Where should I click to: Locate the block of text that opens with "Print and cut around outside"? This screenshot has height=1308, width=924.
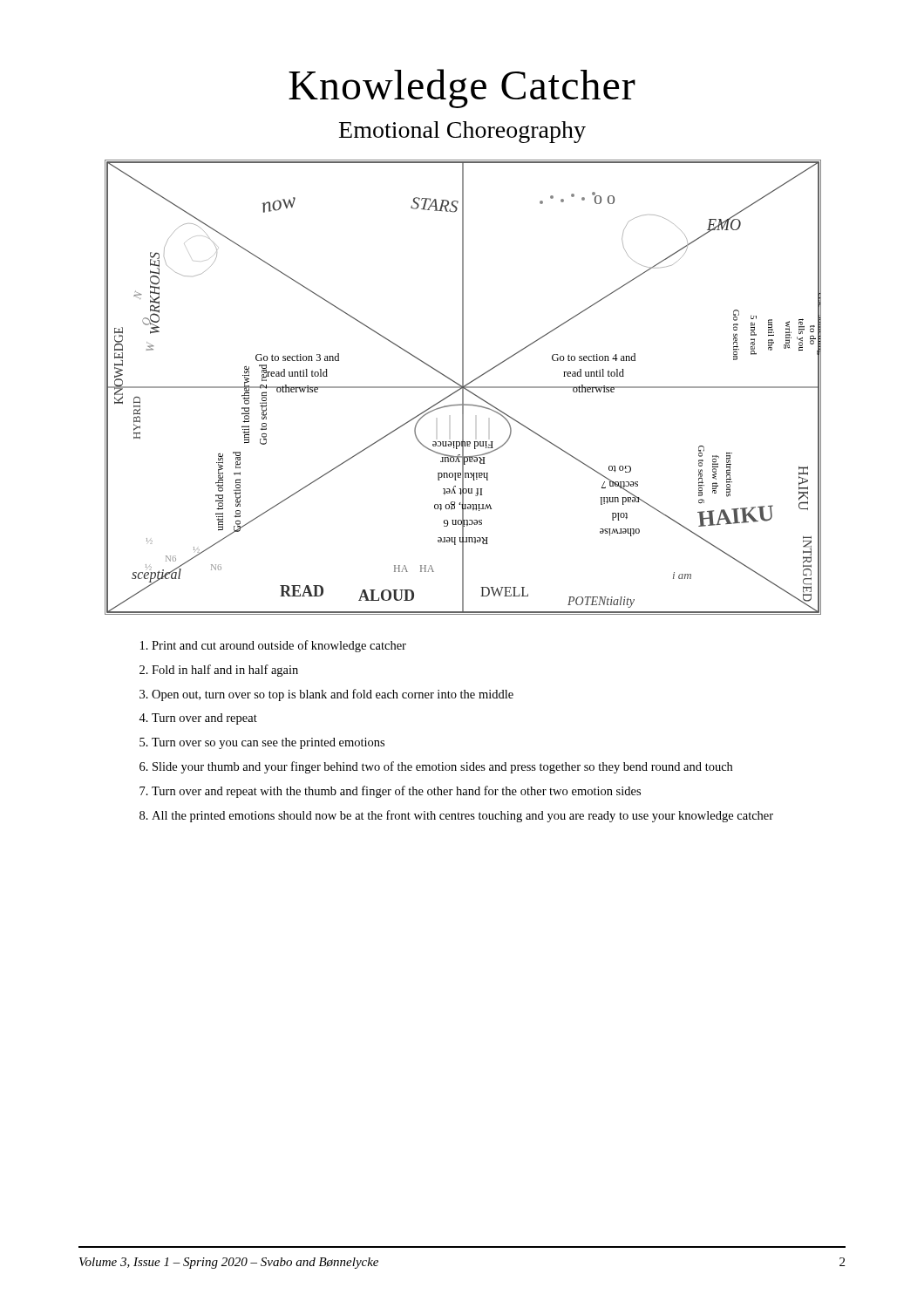(x=273, y=646)
